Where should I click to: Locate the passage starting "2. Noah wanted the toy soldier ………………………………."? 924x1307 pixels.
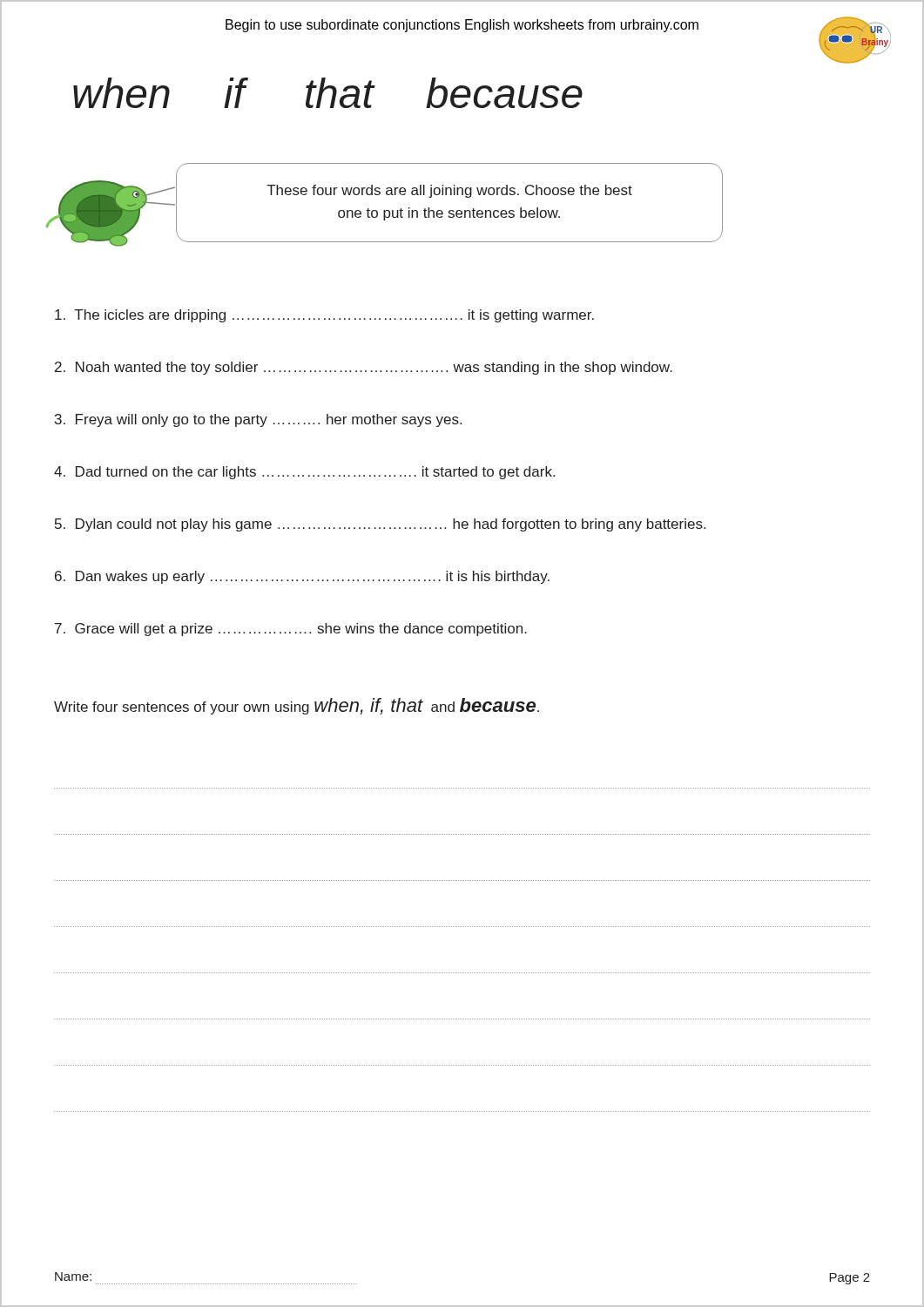tap(364, 367)
